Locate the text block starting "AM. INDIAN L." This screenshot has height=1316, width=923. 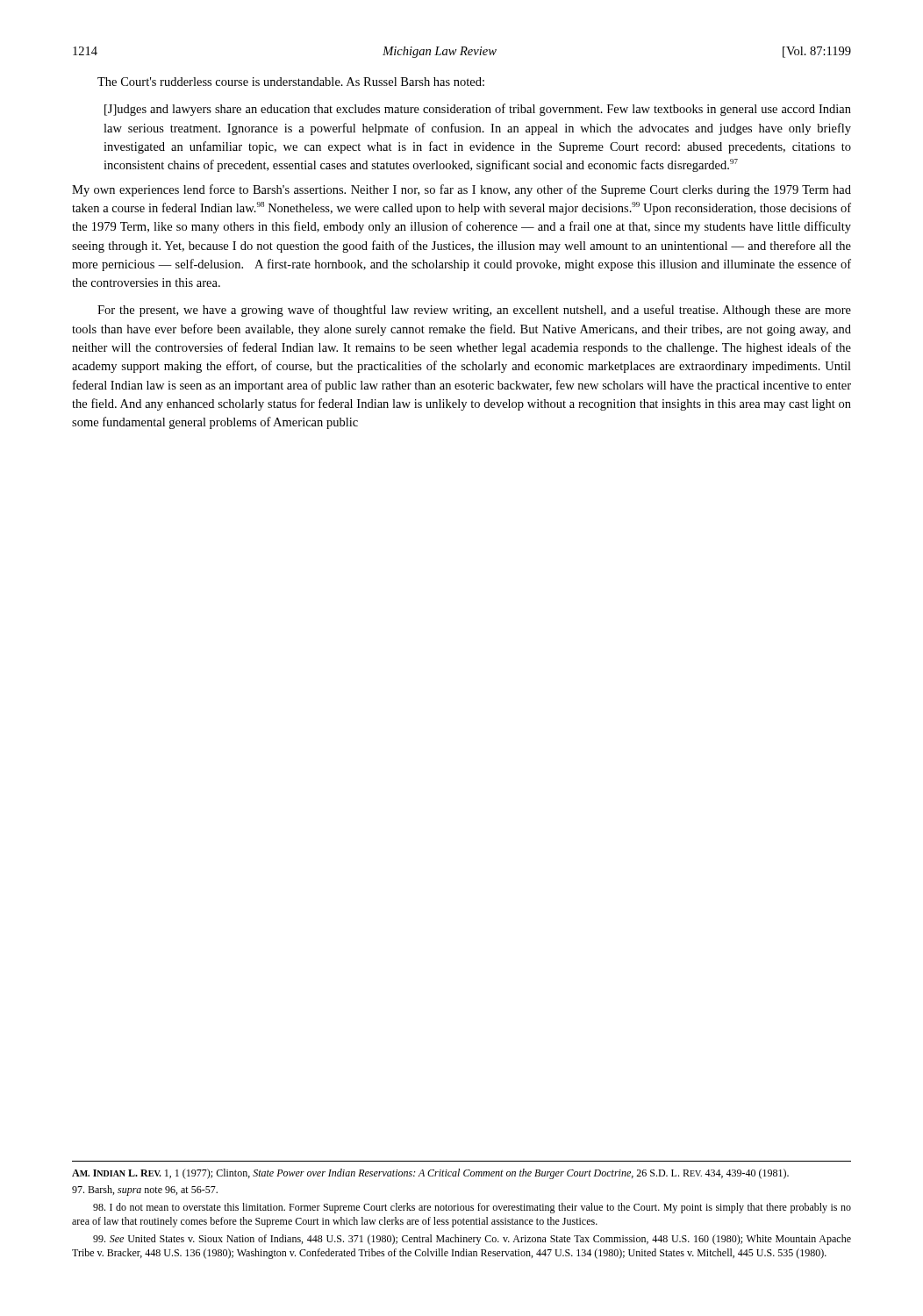click(431, 1173)
